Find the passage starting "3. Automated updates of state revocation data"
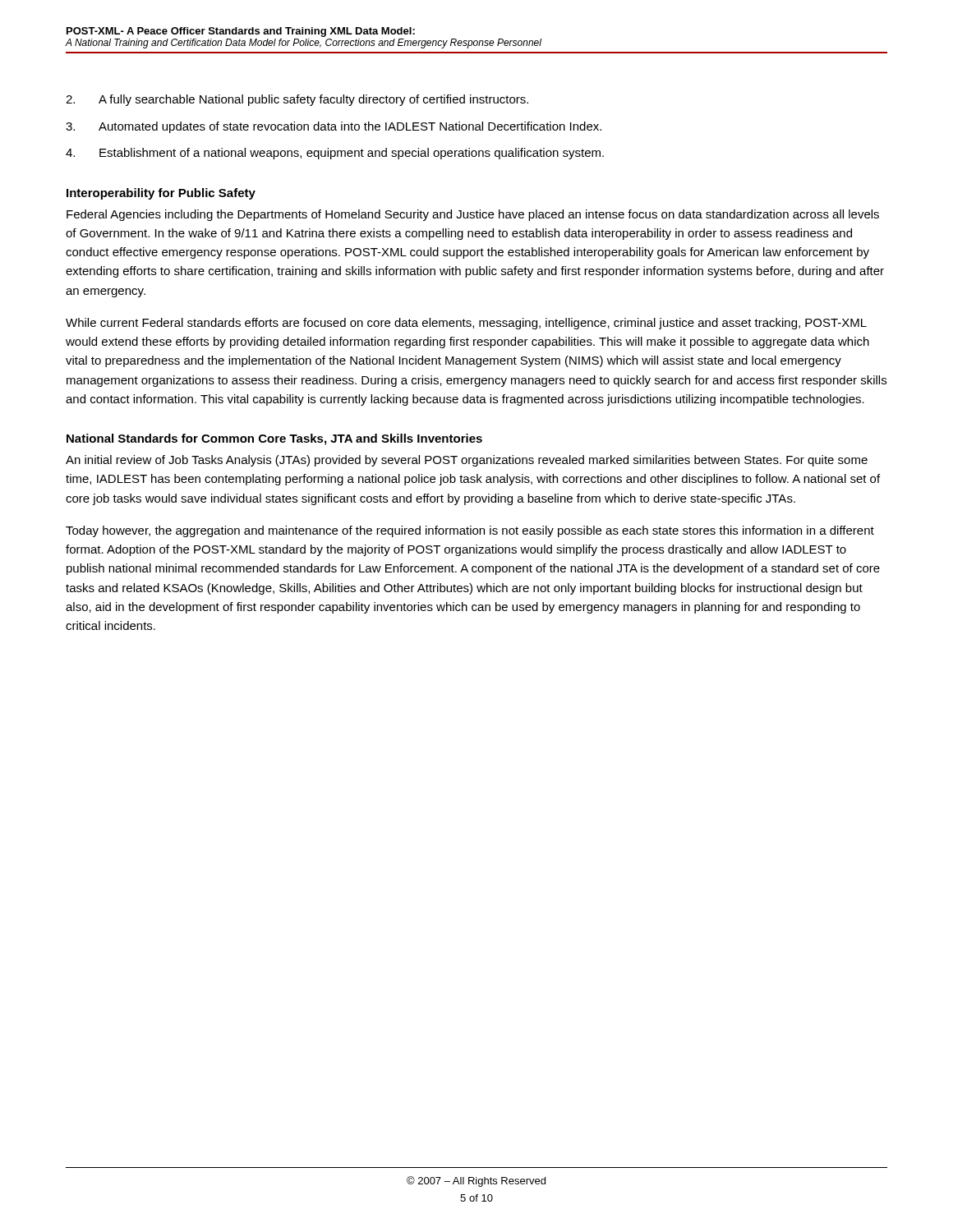The width and height of the screenshot is (953, 1232). tap(476, 126)
